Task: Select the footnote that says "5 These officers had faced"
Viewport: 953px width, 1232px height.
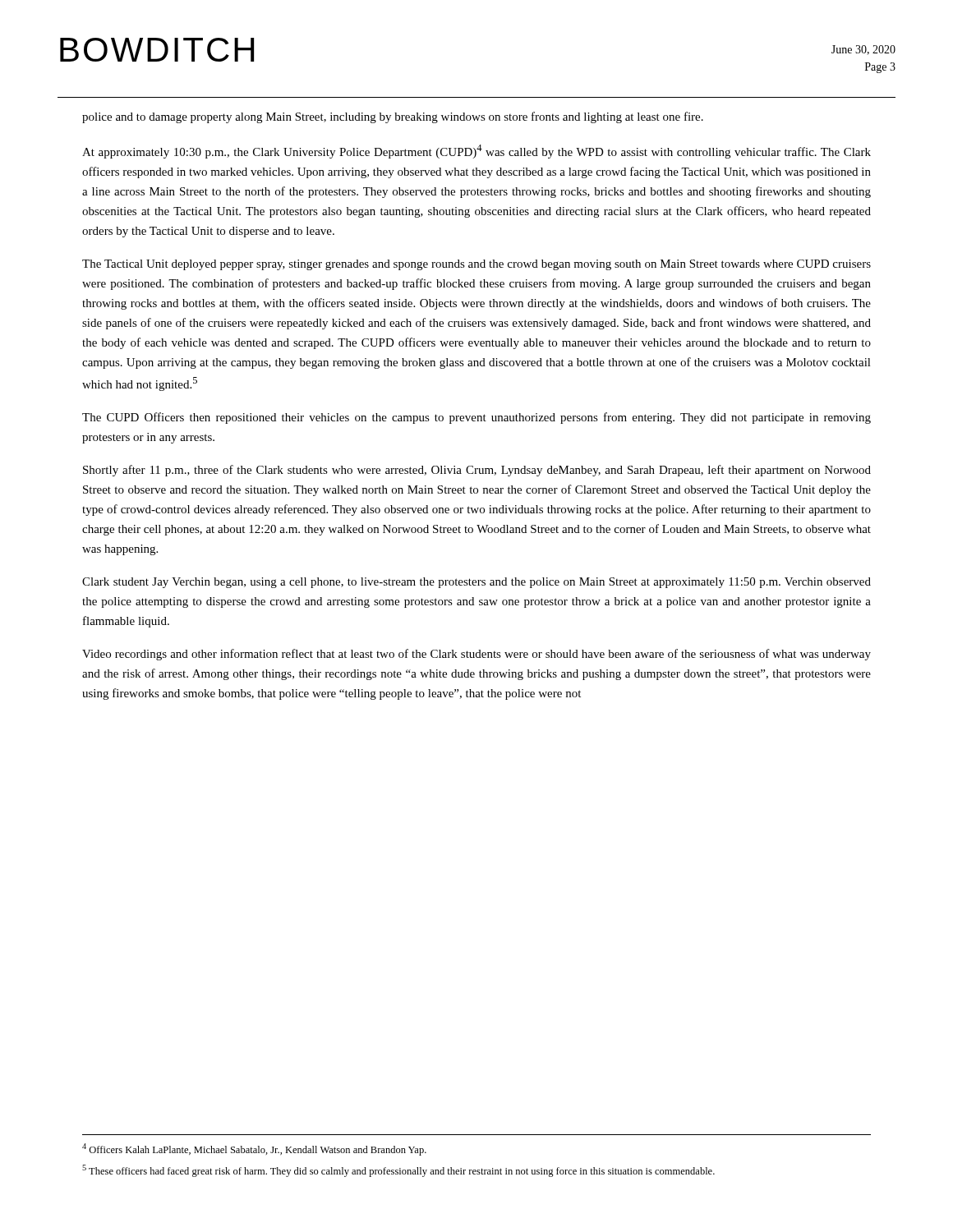Action: pyautogui.click(x=476, y=1170)
